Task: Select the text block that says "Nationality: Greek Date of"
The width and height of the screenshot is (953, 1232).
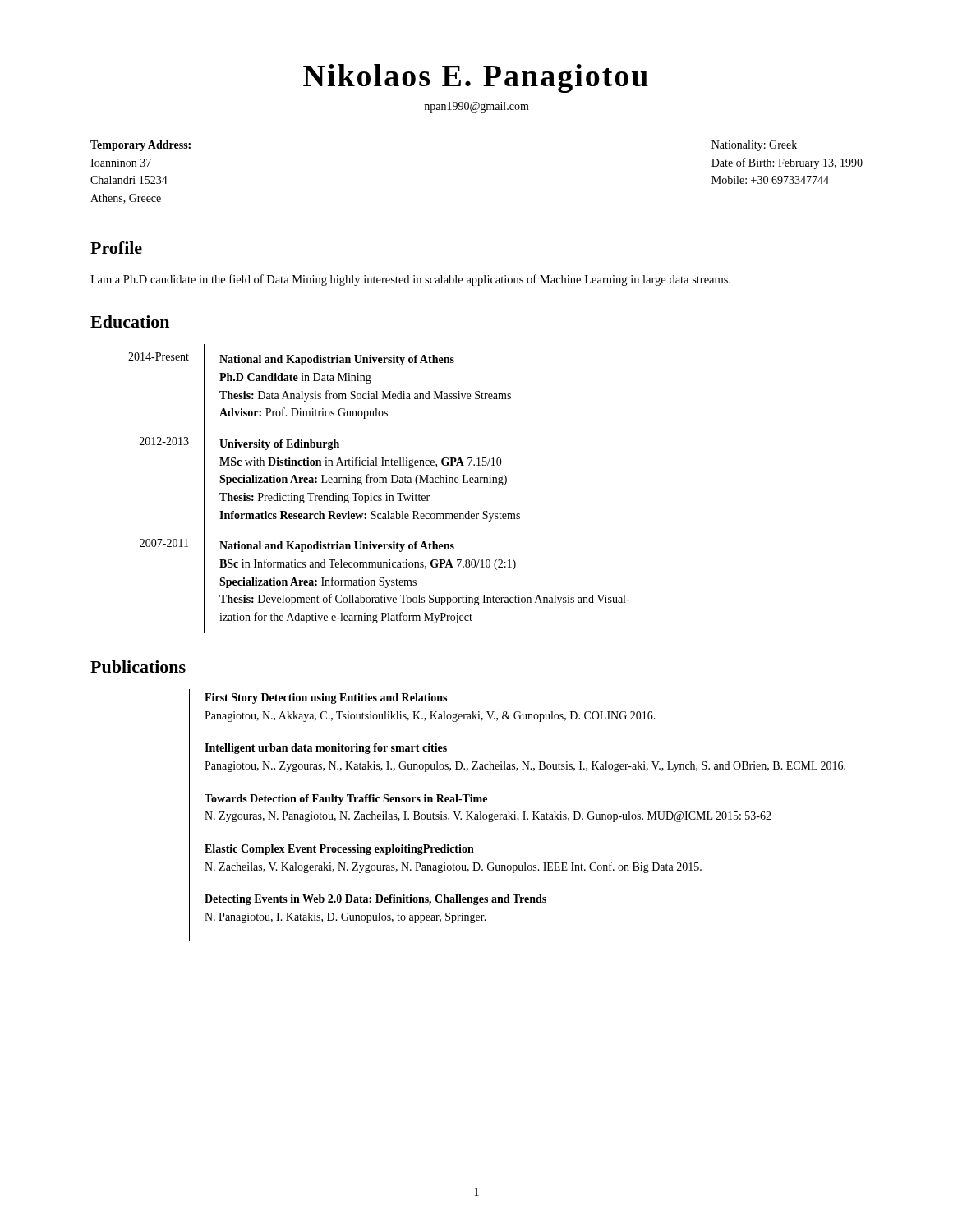Action: [787, 163]
